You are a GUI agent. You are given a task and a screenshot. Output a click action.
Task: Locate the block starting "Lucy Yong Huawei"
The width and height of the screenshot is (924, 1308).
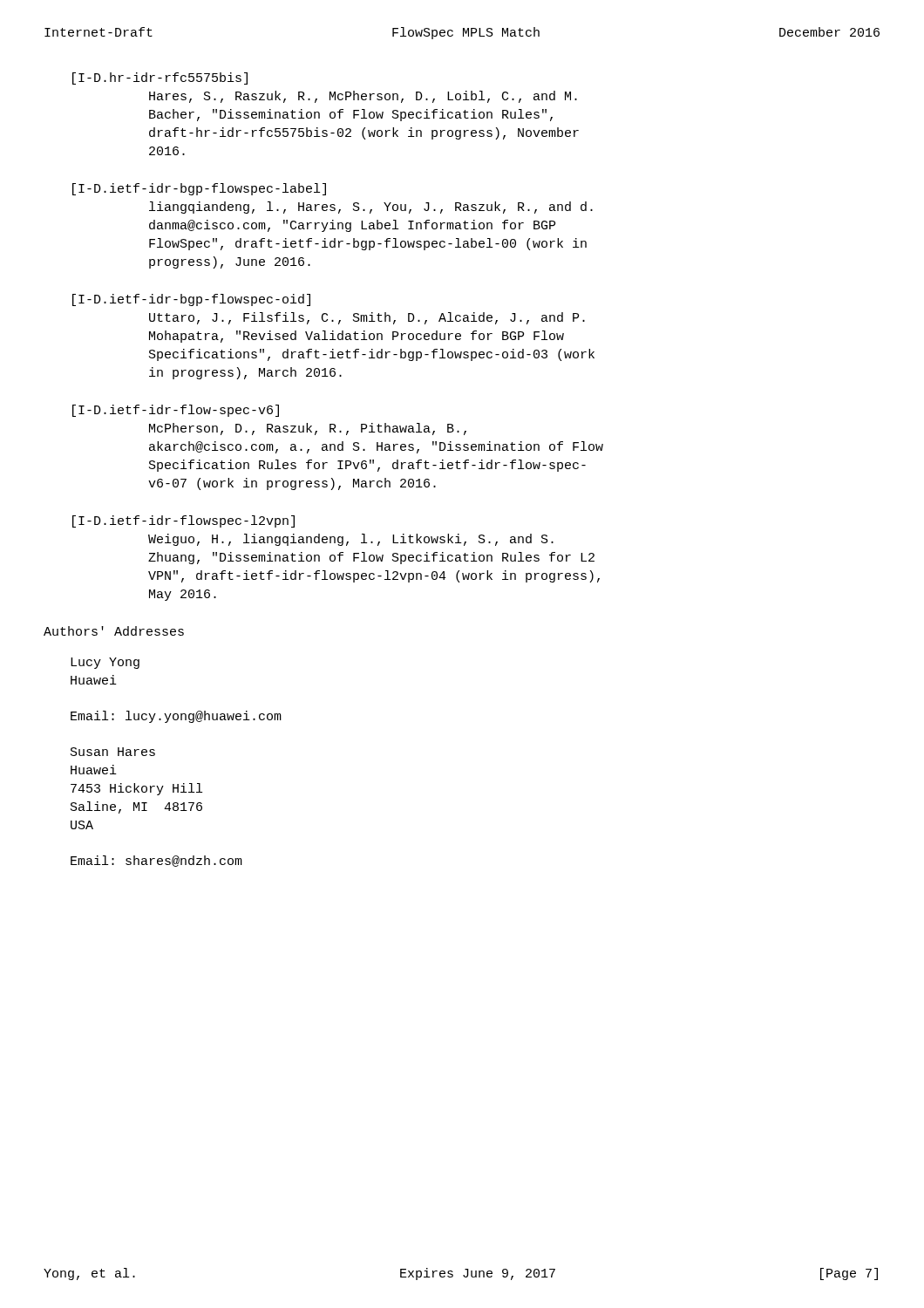[105, 672]
